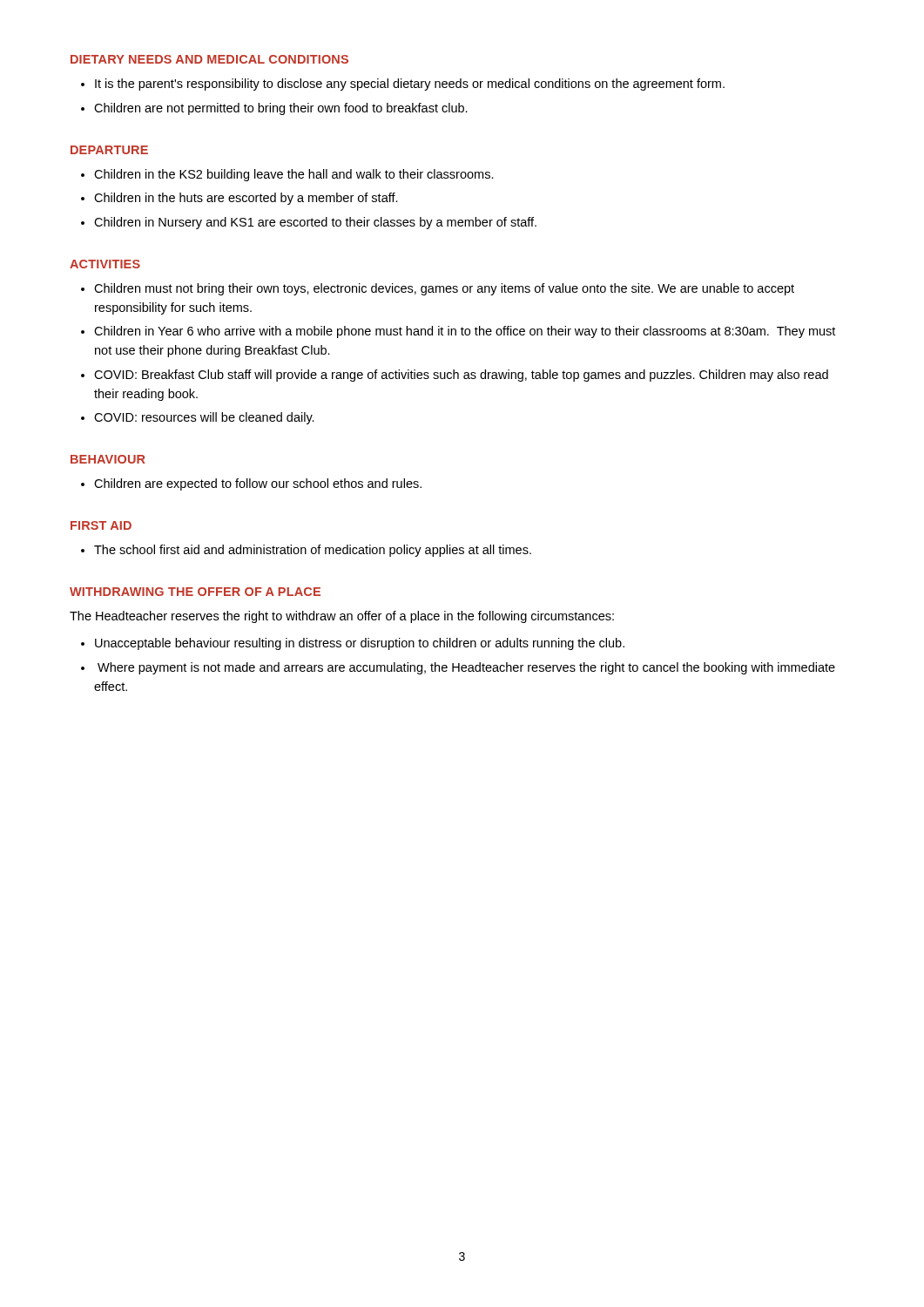Viewport: 924px width, 1307px height.
Task: Select the region starting "Children in Nursery and KS1 are"
Action: (x=316, y=222)
